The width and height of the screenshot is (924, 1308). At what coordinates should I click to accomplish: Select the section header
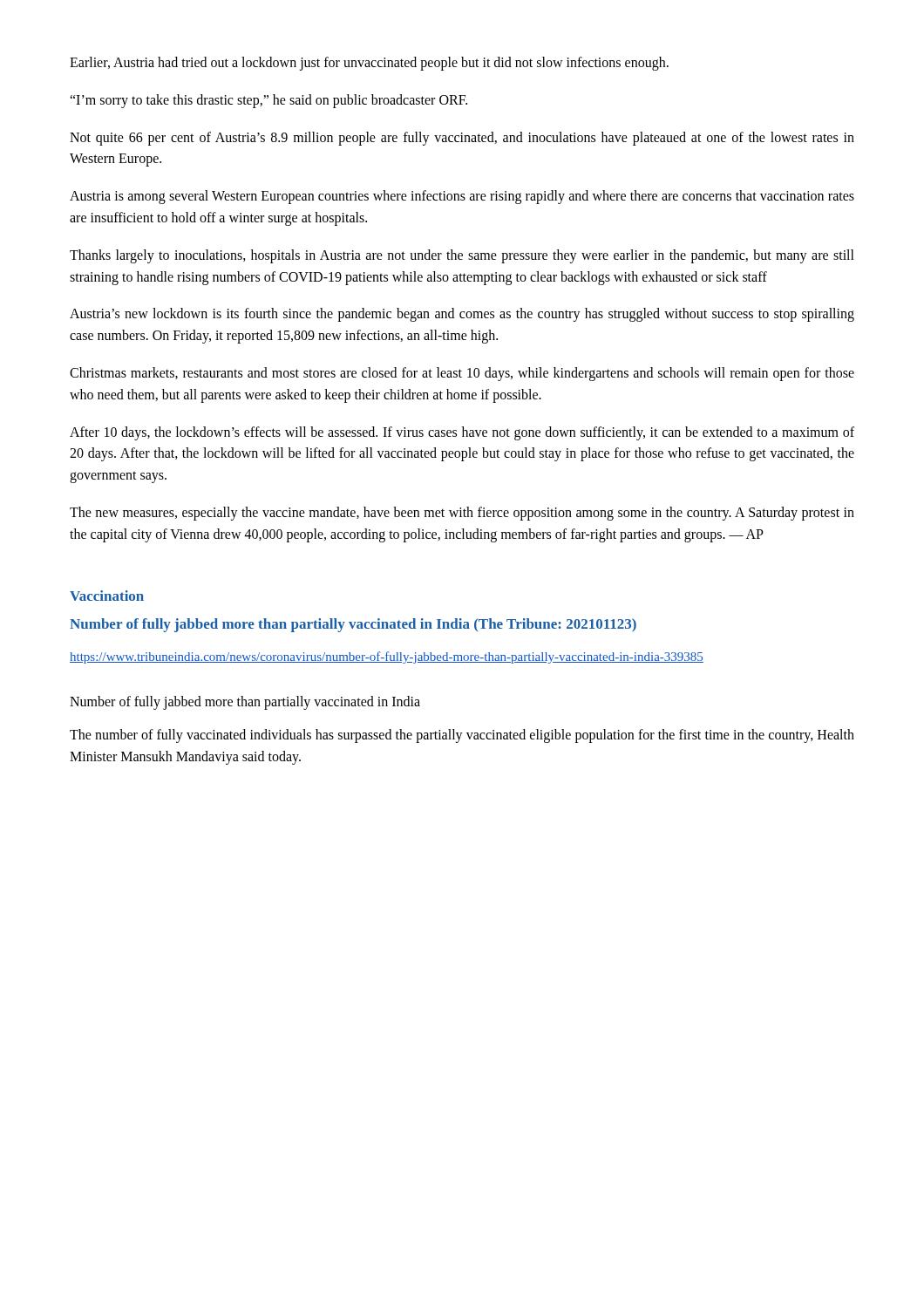coord(107,596)
